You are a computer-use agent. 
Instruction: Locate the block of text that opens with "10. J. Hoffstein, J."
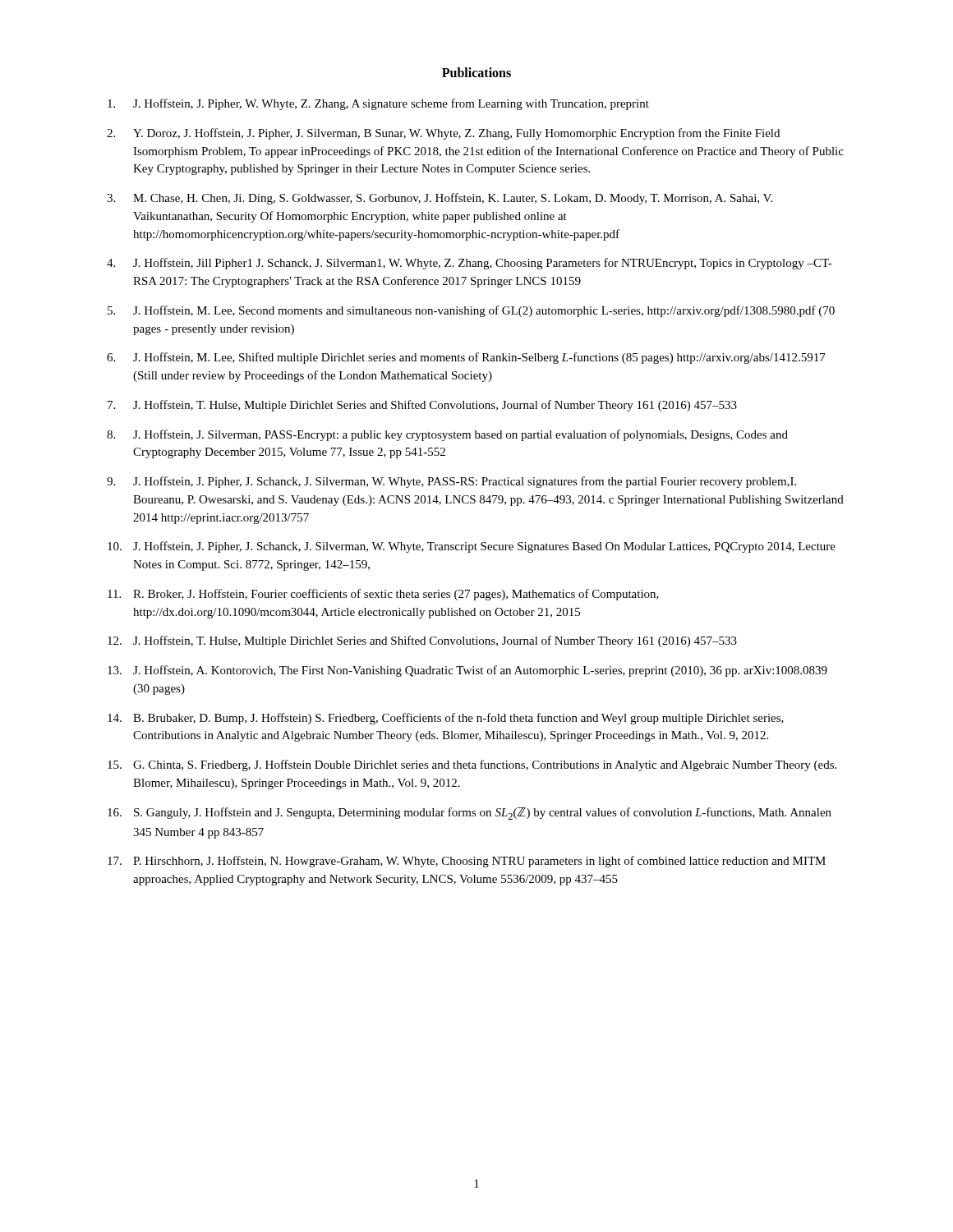point(476,556)
